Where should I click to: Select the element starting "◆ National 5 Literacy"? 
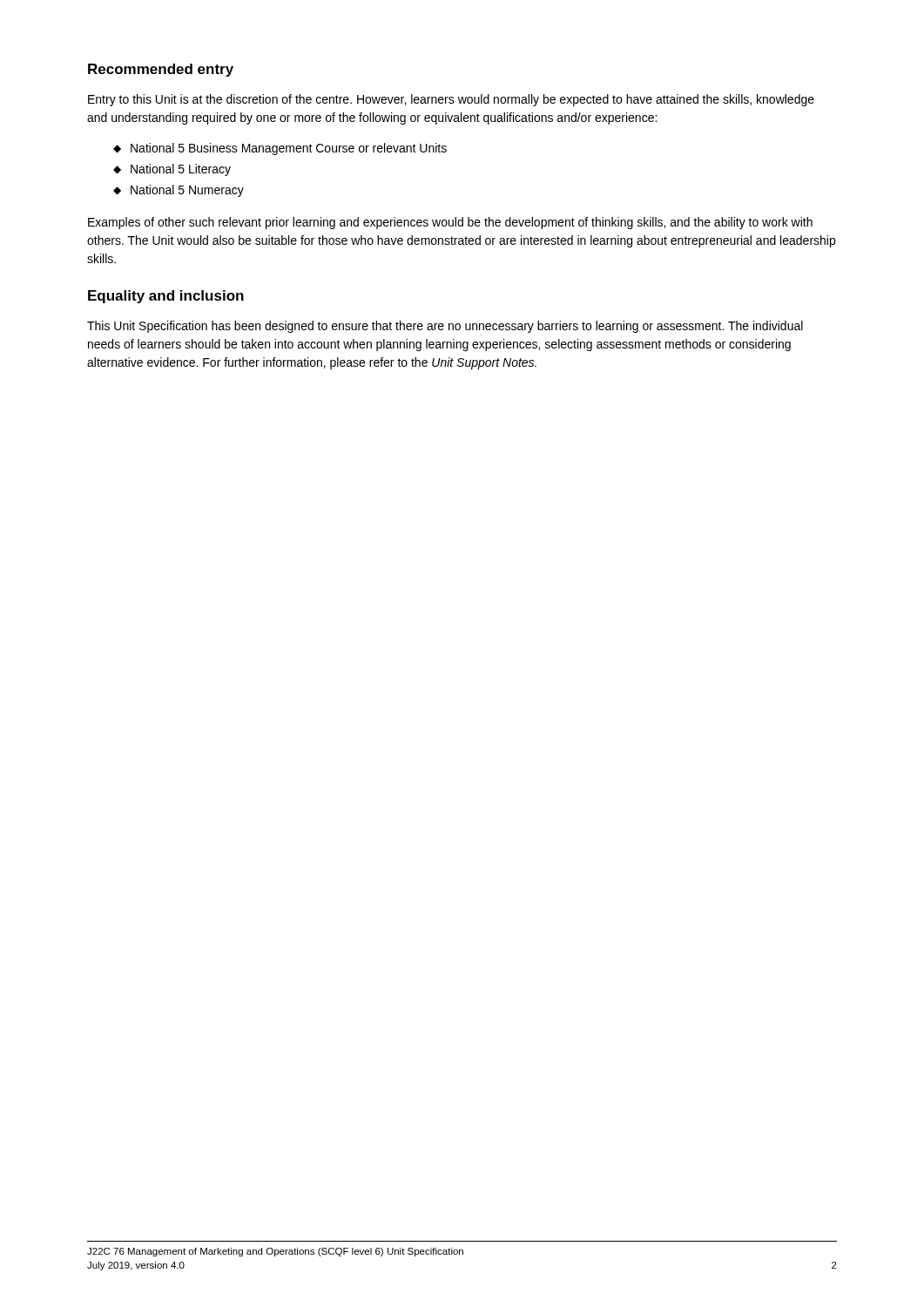(172, 170)
